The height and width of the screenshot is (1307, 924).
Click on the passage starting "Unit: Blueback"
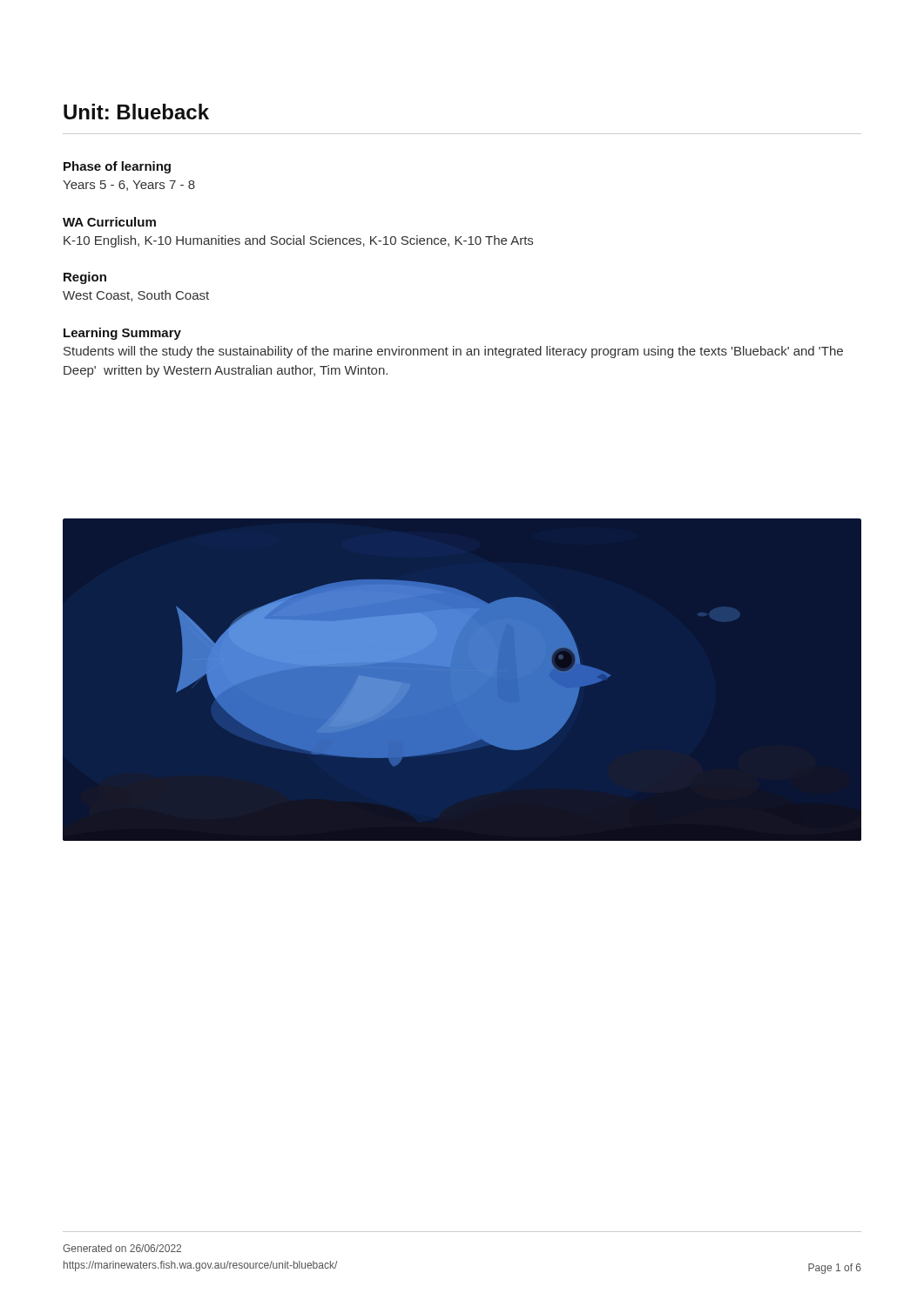click(x=136, y=112)
